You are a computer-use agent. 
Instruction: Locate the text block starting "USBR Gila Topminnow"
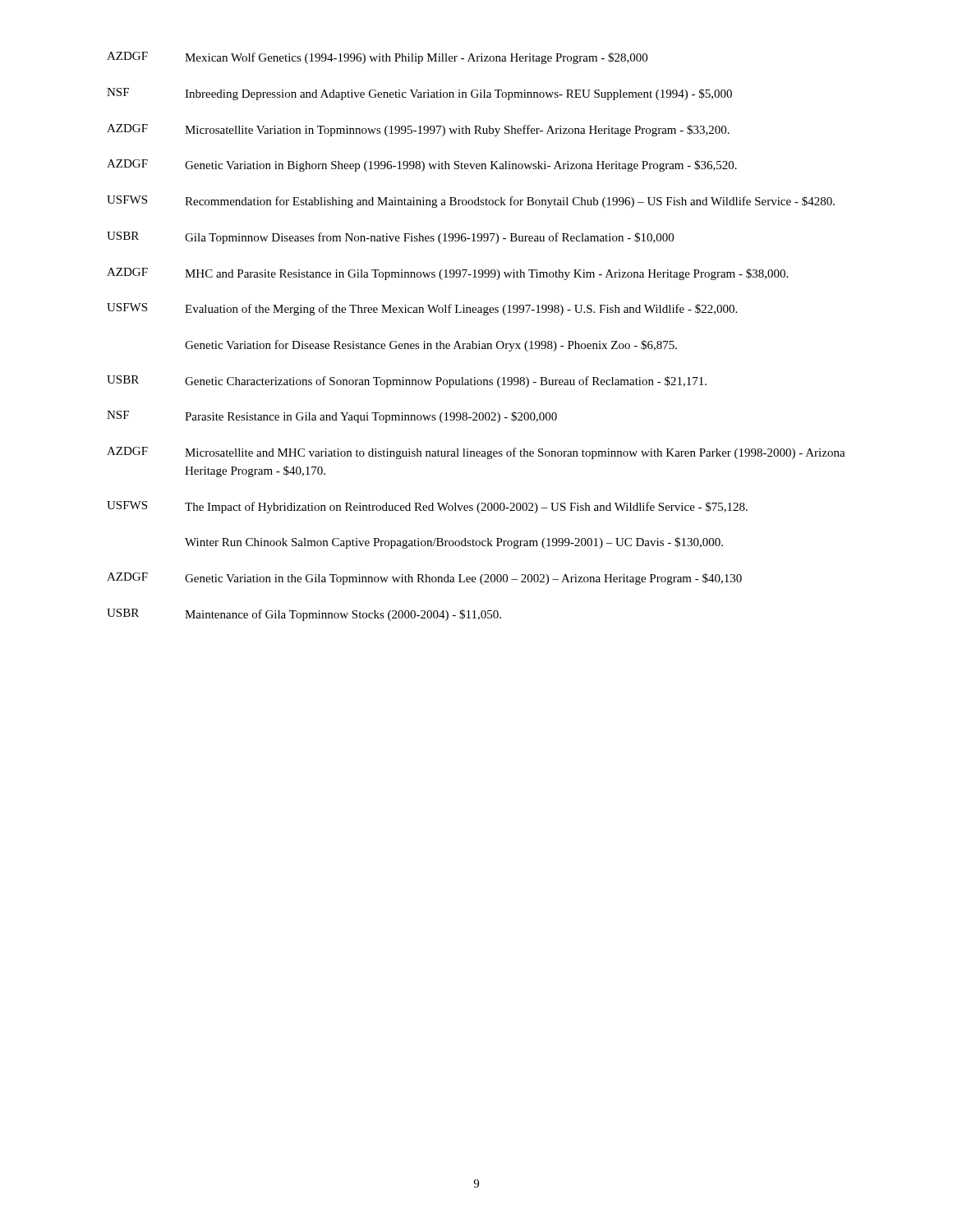(x=485, y=238)
